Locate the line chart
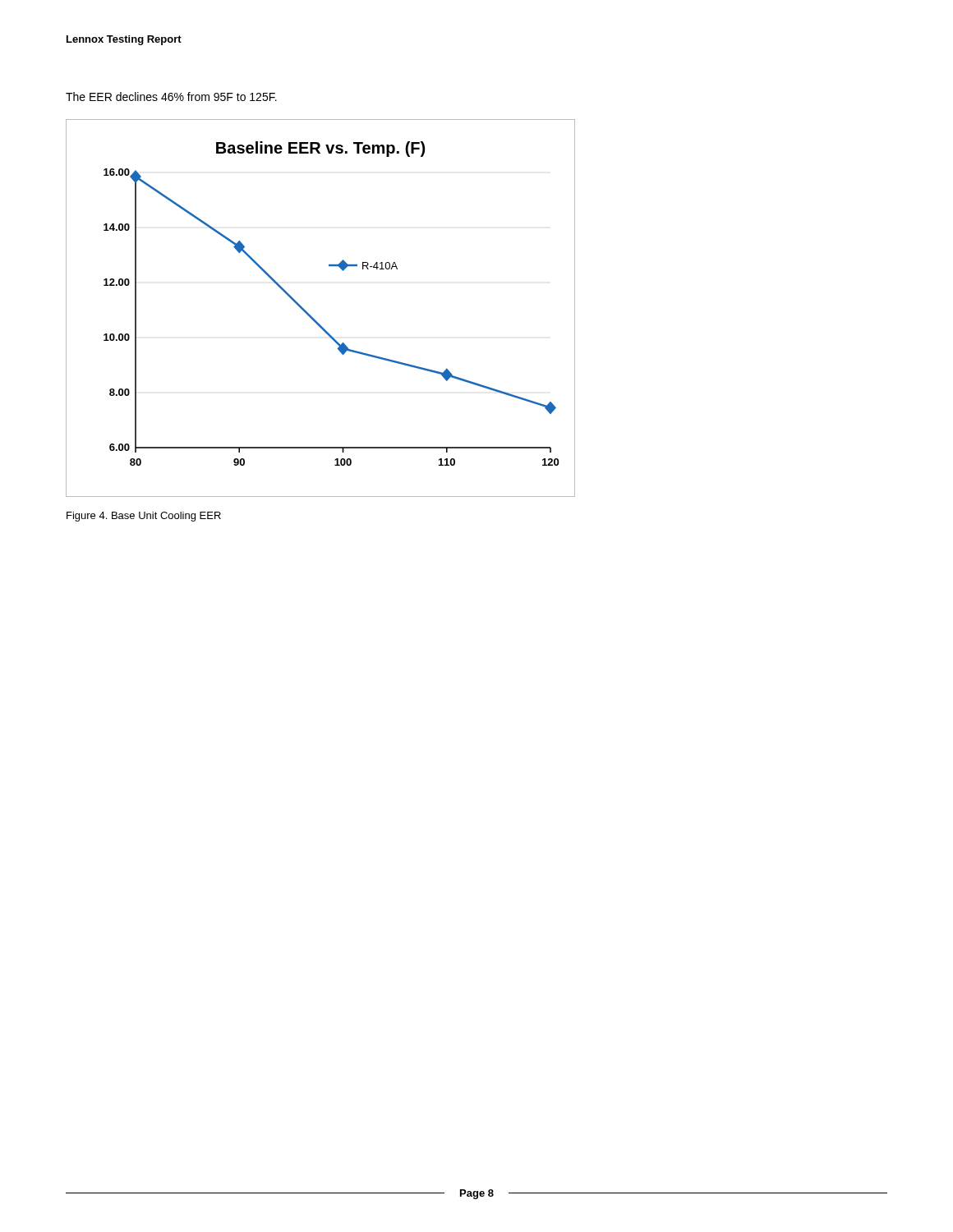Screen dimensions: 1232x953 [x=320, y=310]
